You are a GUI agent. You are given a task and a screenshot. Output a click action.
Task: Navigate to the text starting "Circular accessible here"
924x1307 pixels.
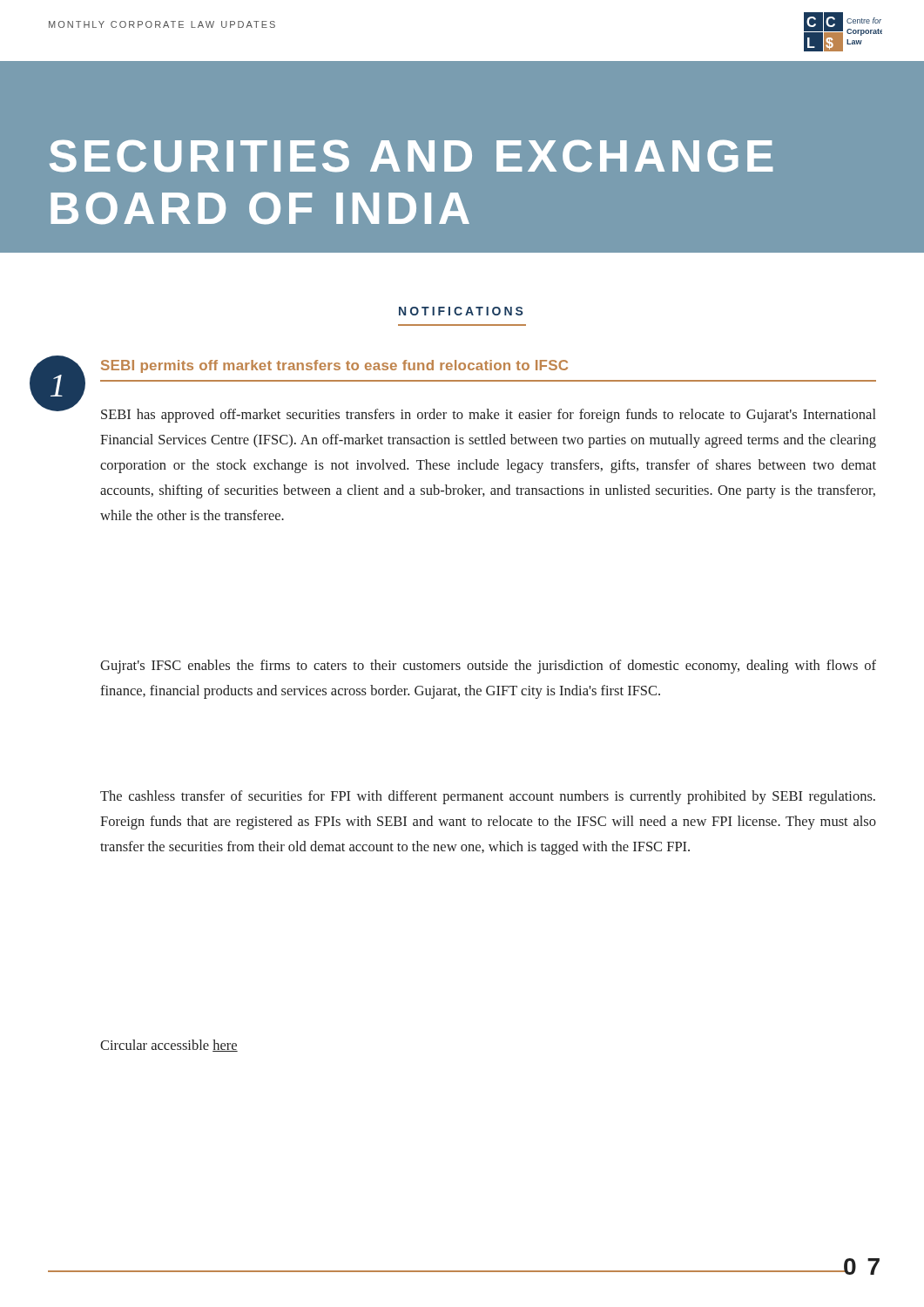[x=169, y=1045]
